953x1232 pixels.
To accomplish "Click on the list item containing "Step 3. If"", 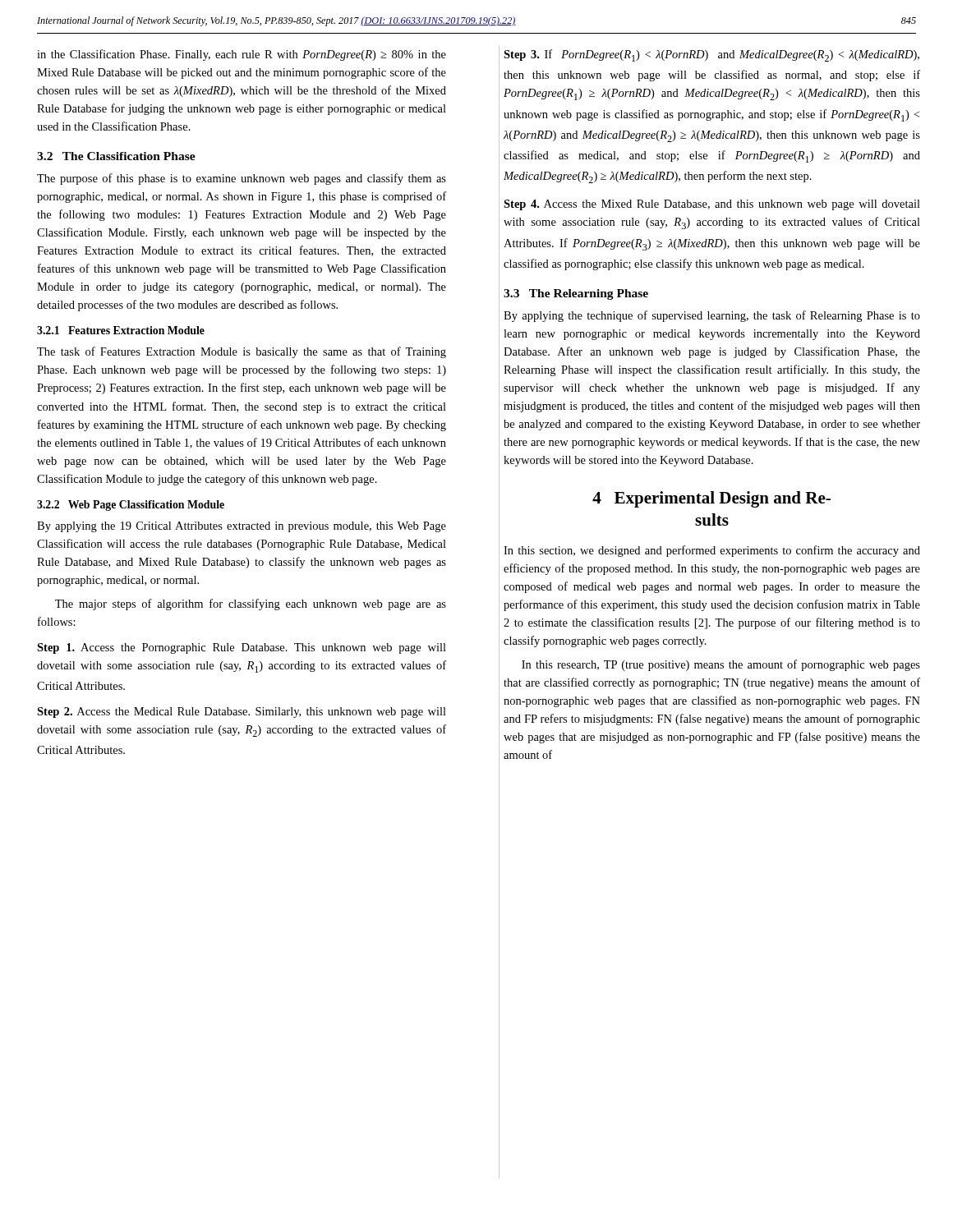I will coord(712,117).
